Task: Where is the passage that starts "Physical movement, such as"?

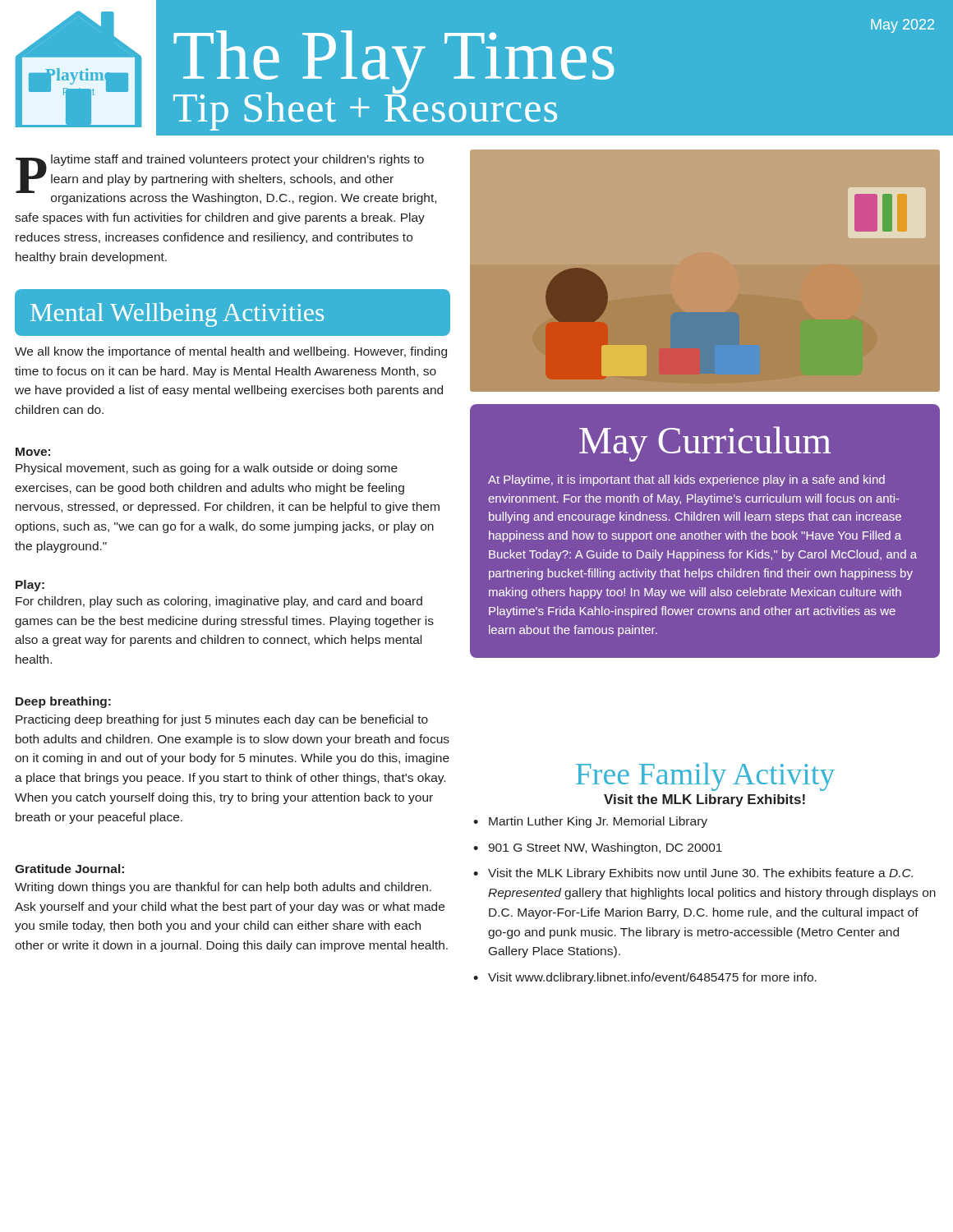Action: [227, 507]
